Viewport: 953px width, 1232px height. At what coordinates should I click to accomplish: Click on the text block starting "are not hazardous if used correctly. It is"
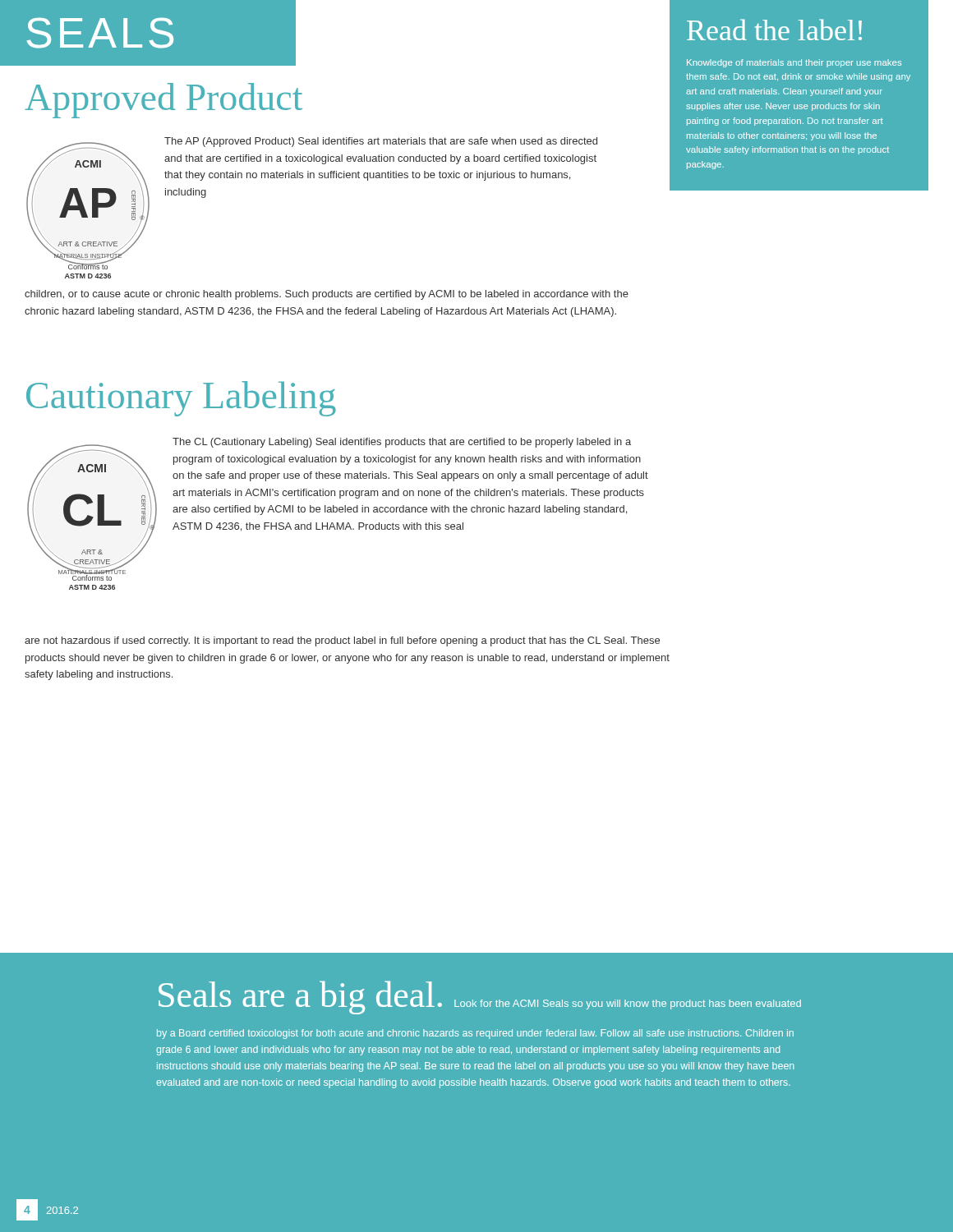pos(347,657)
